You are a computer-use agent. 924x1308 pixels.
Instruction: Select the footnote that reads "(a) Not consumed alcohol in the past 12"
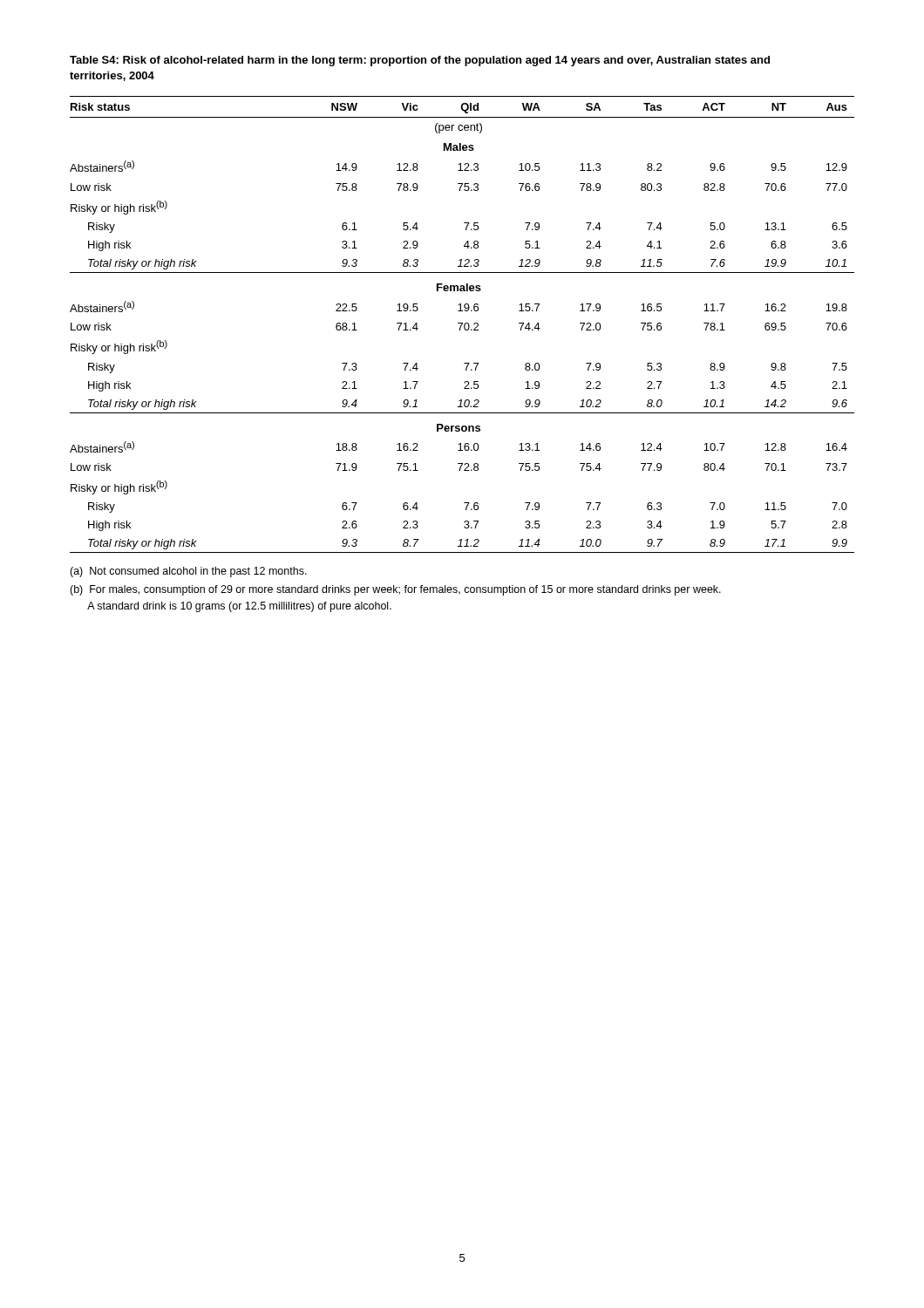click(188, 572)
